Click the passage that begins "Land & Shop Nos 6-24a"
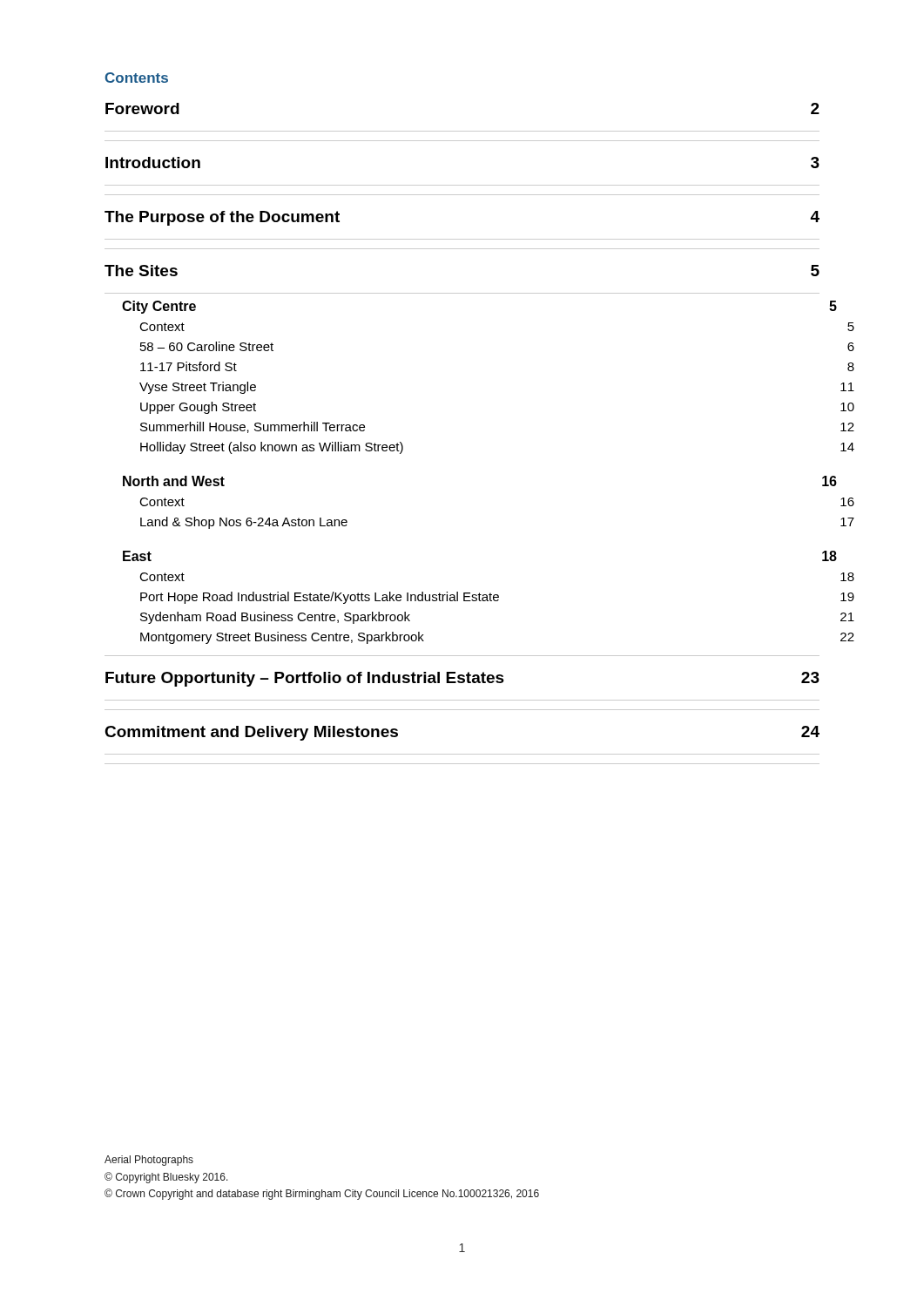The image size is (924, 1307). 244,523
